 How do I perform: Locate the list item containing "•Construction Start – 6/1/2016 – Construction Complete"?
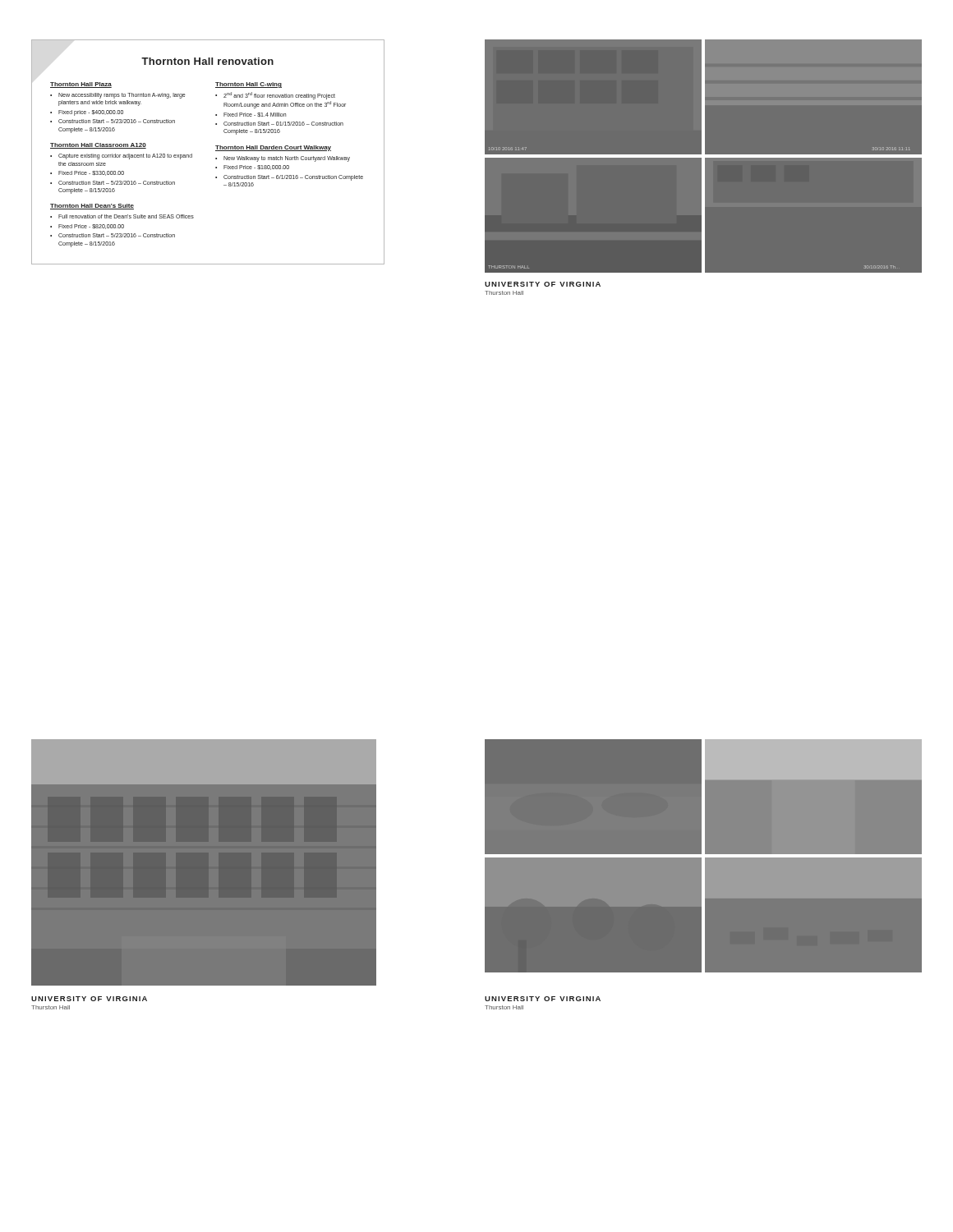coord(289,180)
